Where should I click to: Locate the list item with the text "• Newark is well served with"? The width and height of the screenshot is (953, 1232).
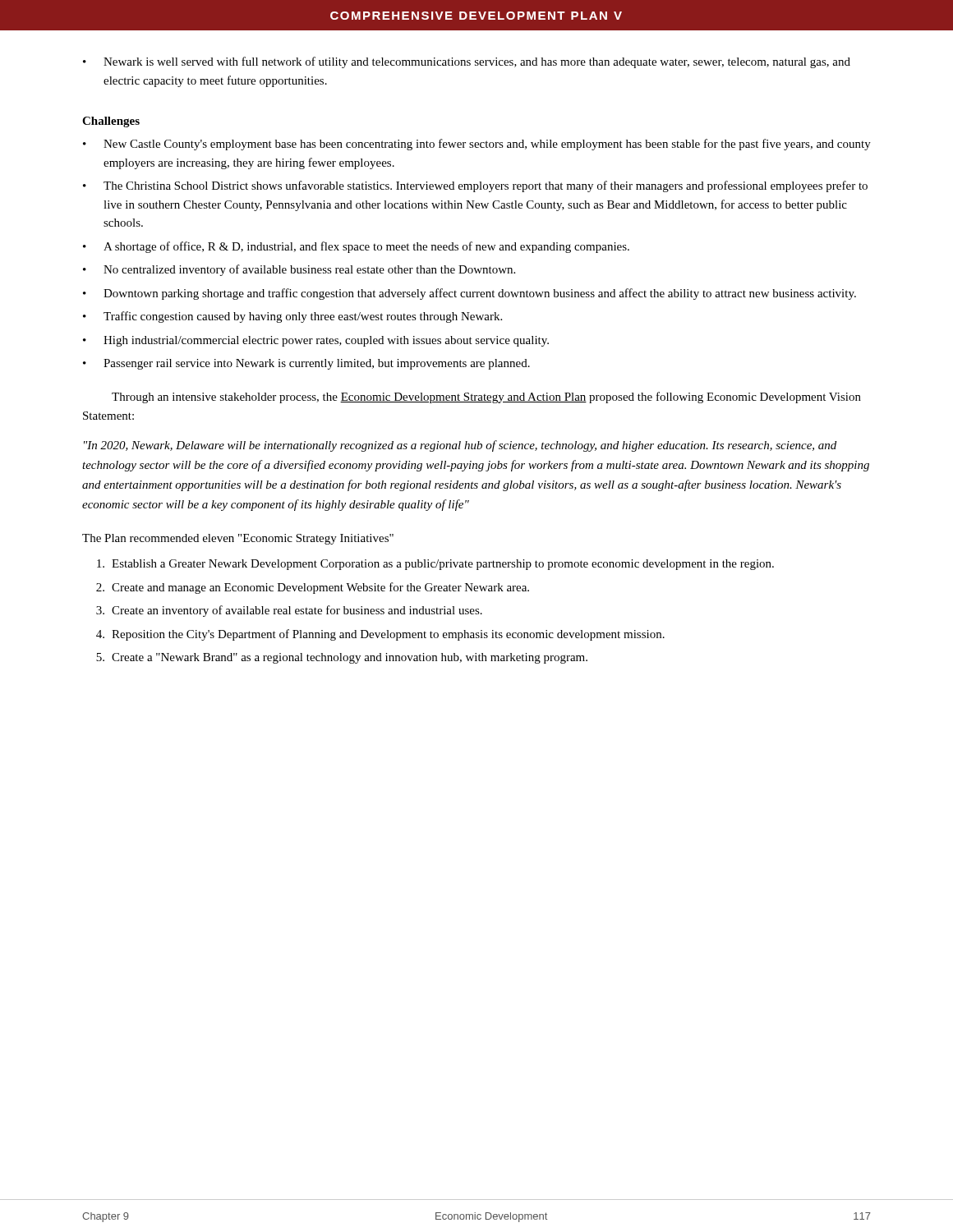pos(476,71)
